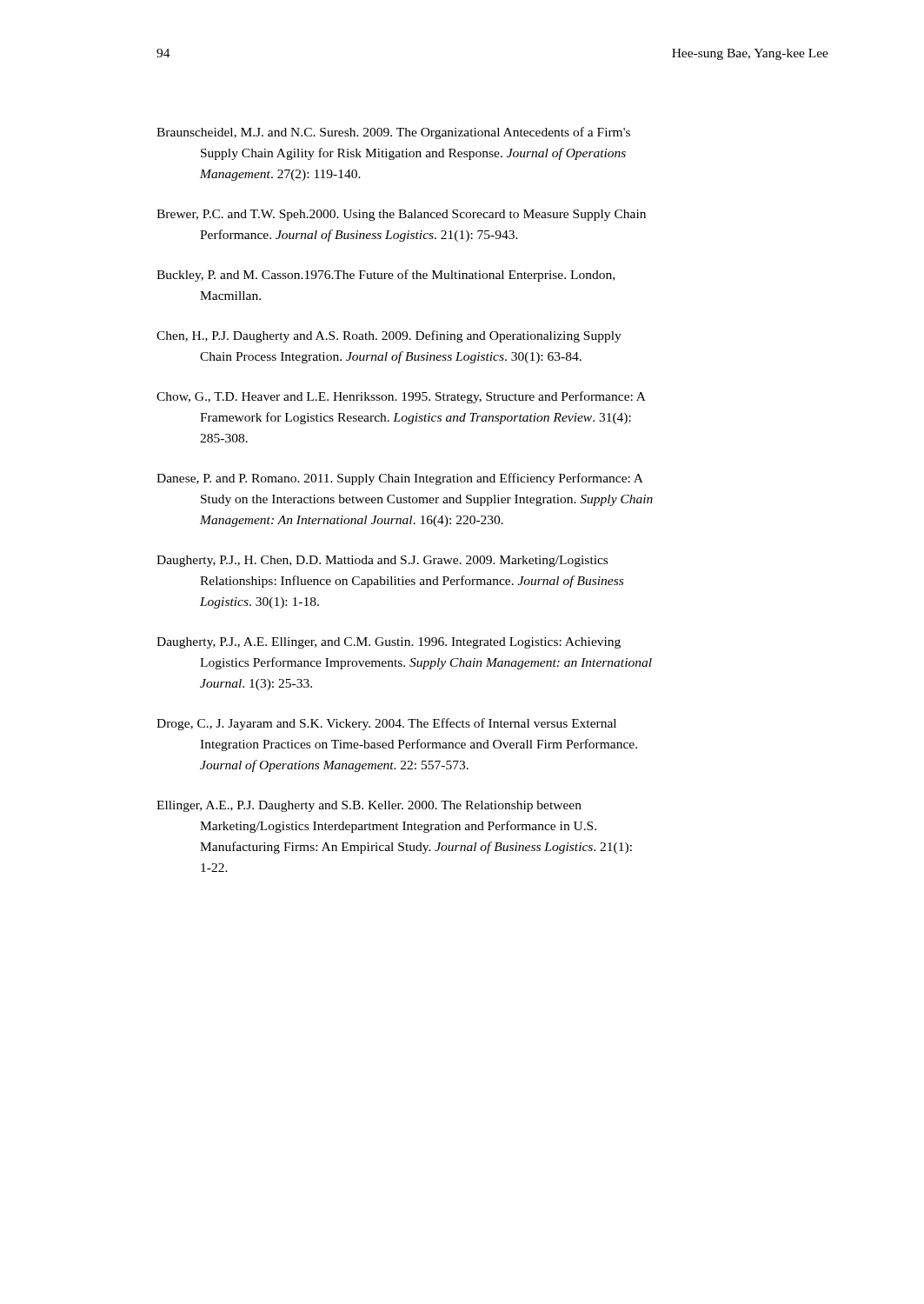The height and width of the screenshot is (1304, 924).
Task: Click on the list item that says "Chow, G., T.D. Heaver and"
Action: [x=492, y=417]
